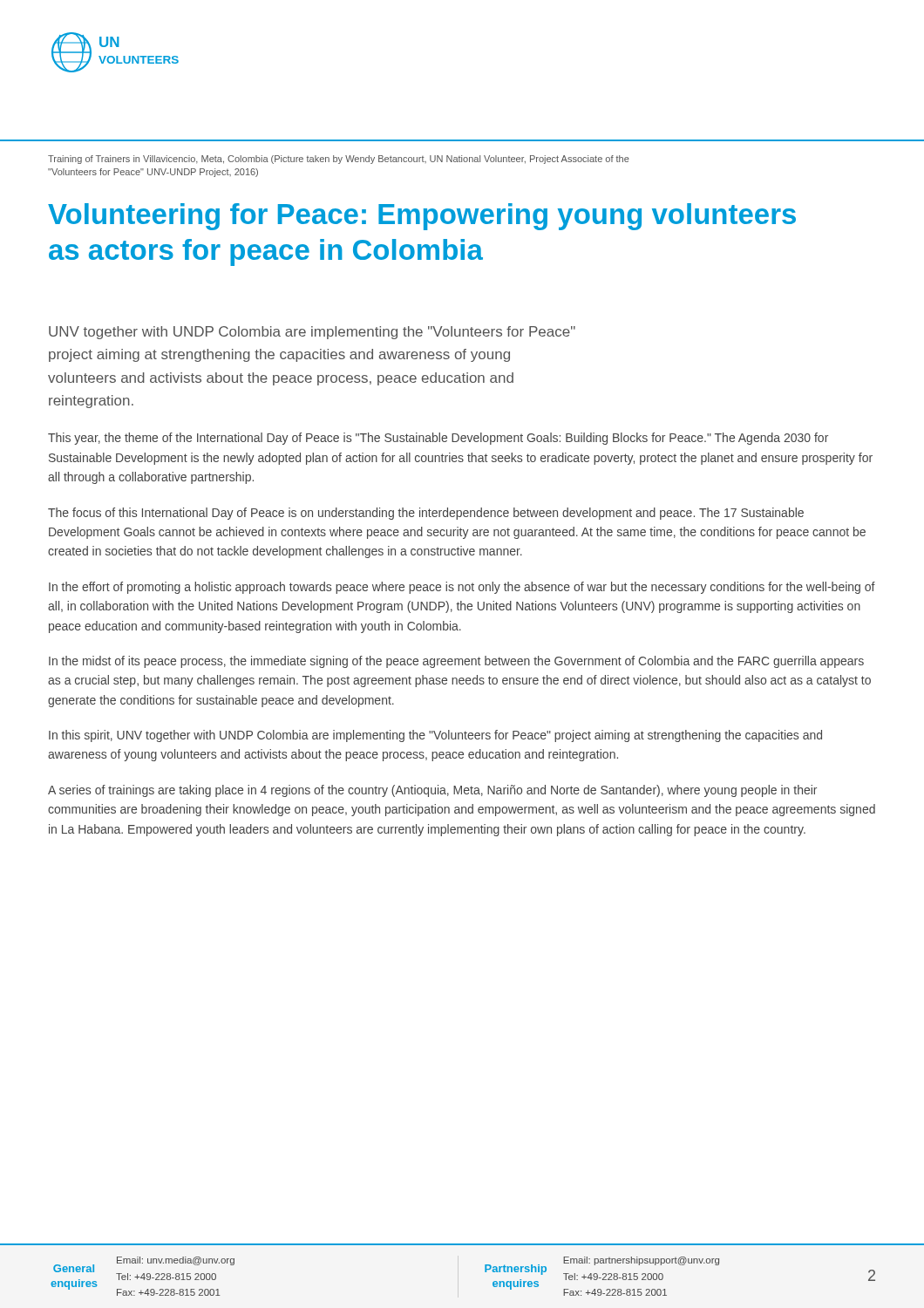The width and height of the screenshot is (924, 1308).
Task: Find the text block that says "In this spirit, UNV together with UNDP Colombia"
Action: 462,745
